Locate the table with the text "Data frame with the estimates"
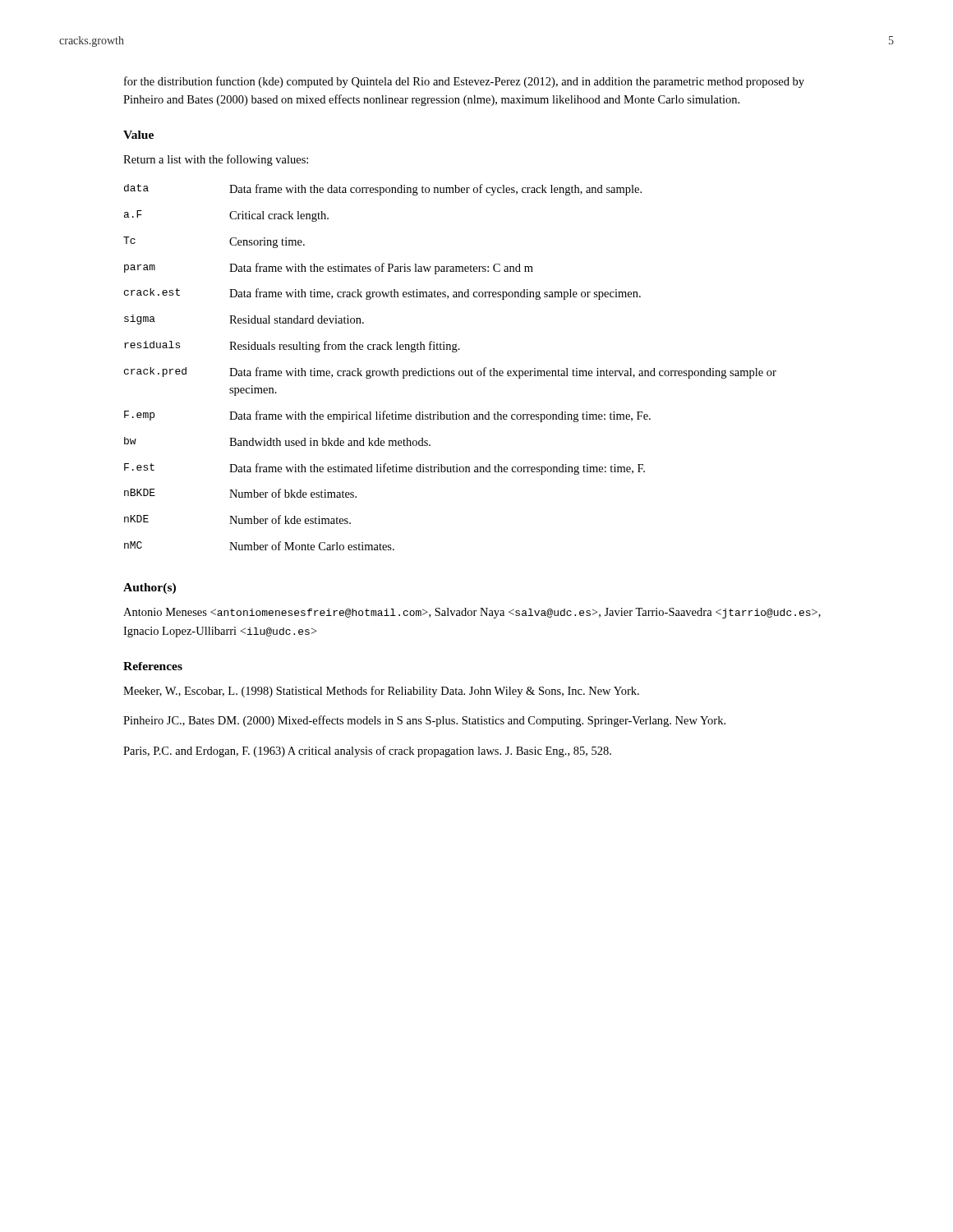This screenshot has height=1232, width=953. 476,370
